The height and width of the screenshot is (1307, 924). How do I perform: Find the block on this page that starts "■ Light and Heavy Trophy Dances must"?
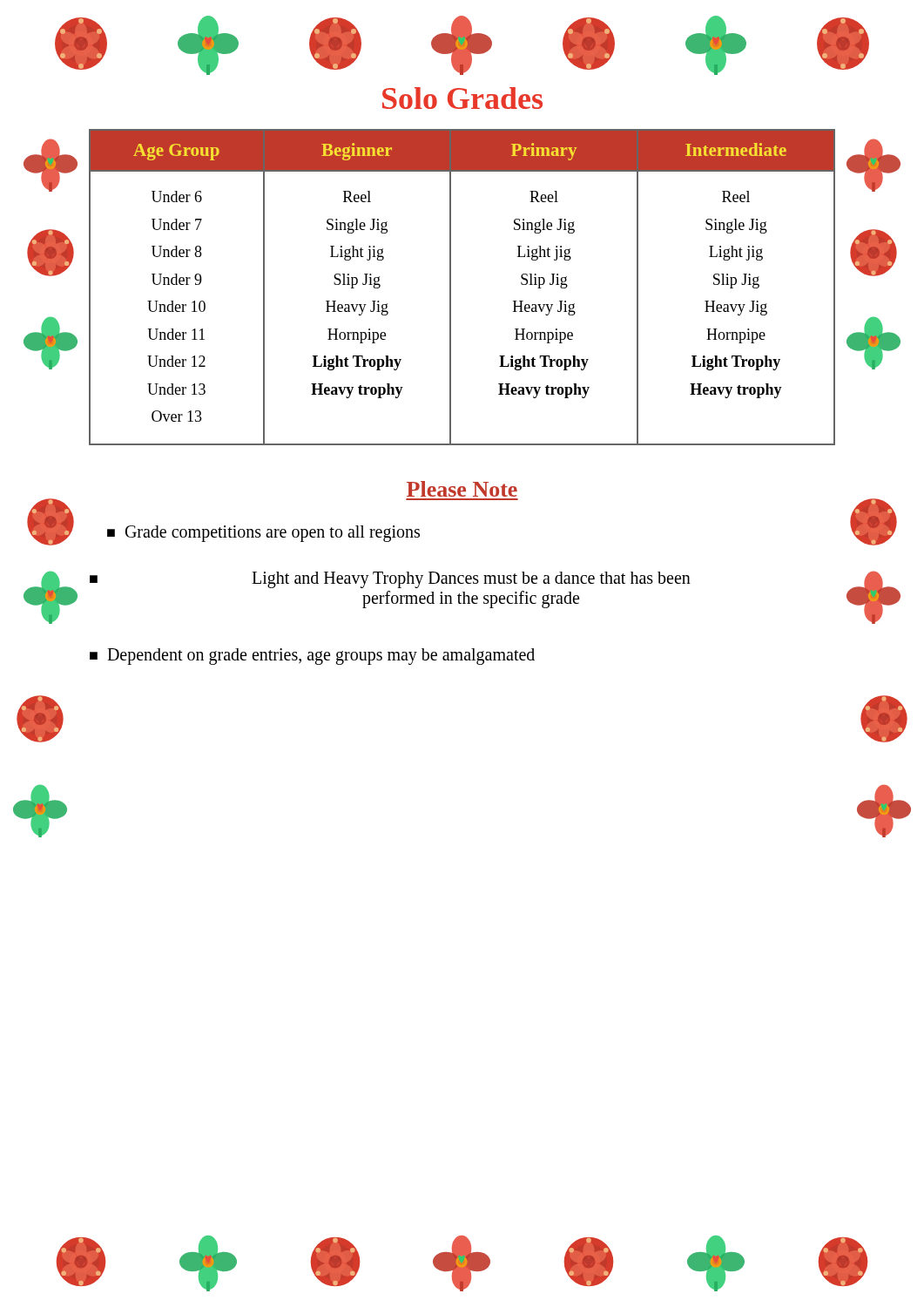pyautogui.click(x=462, y=588)
